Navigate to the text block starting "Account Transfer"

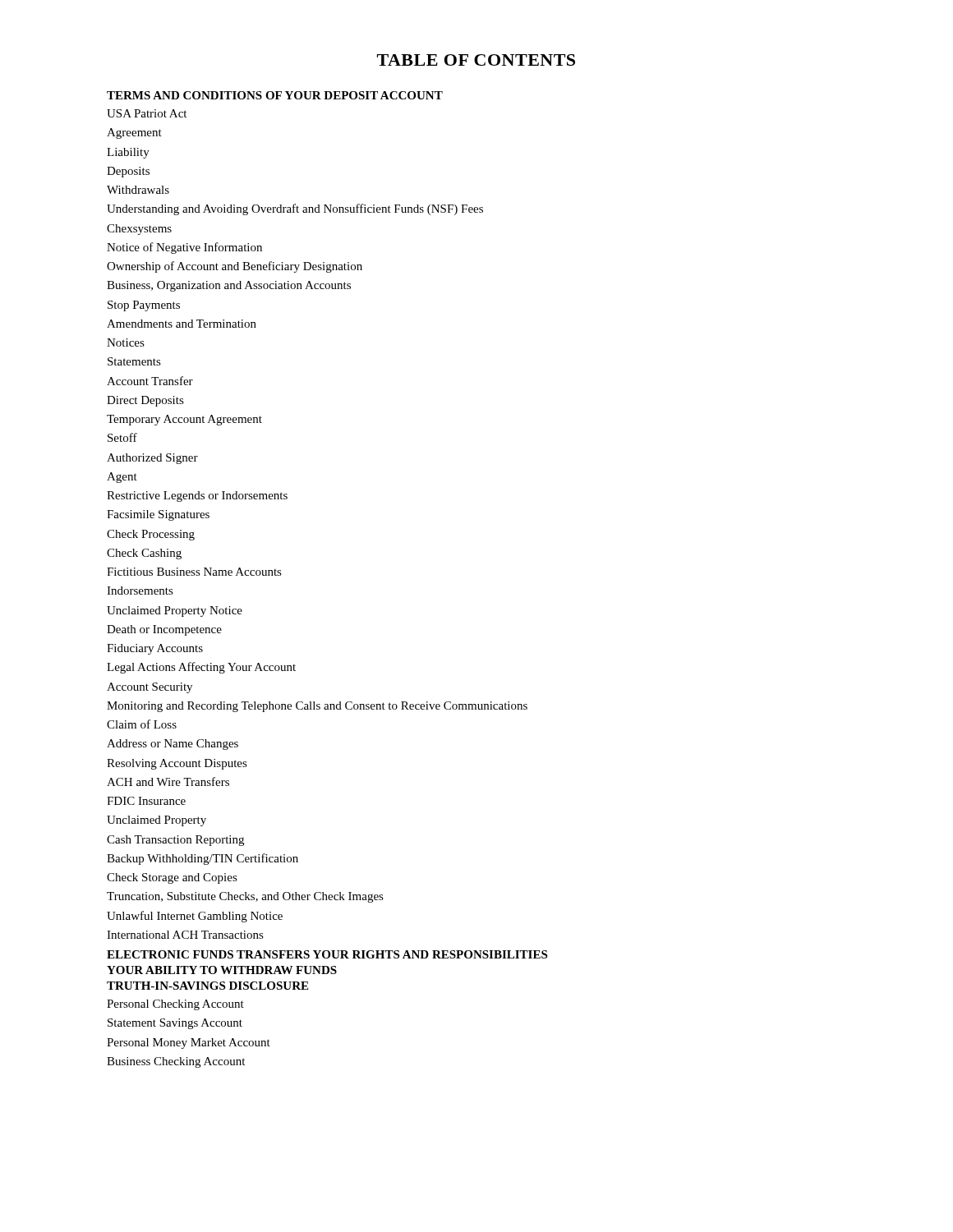150,381
